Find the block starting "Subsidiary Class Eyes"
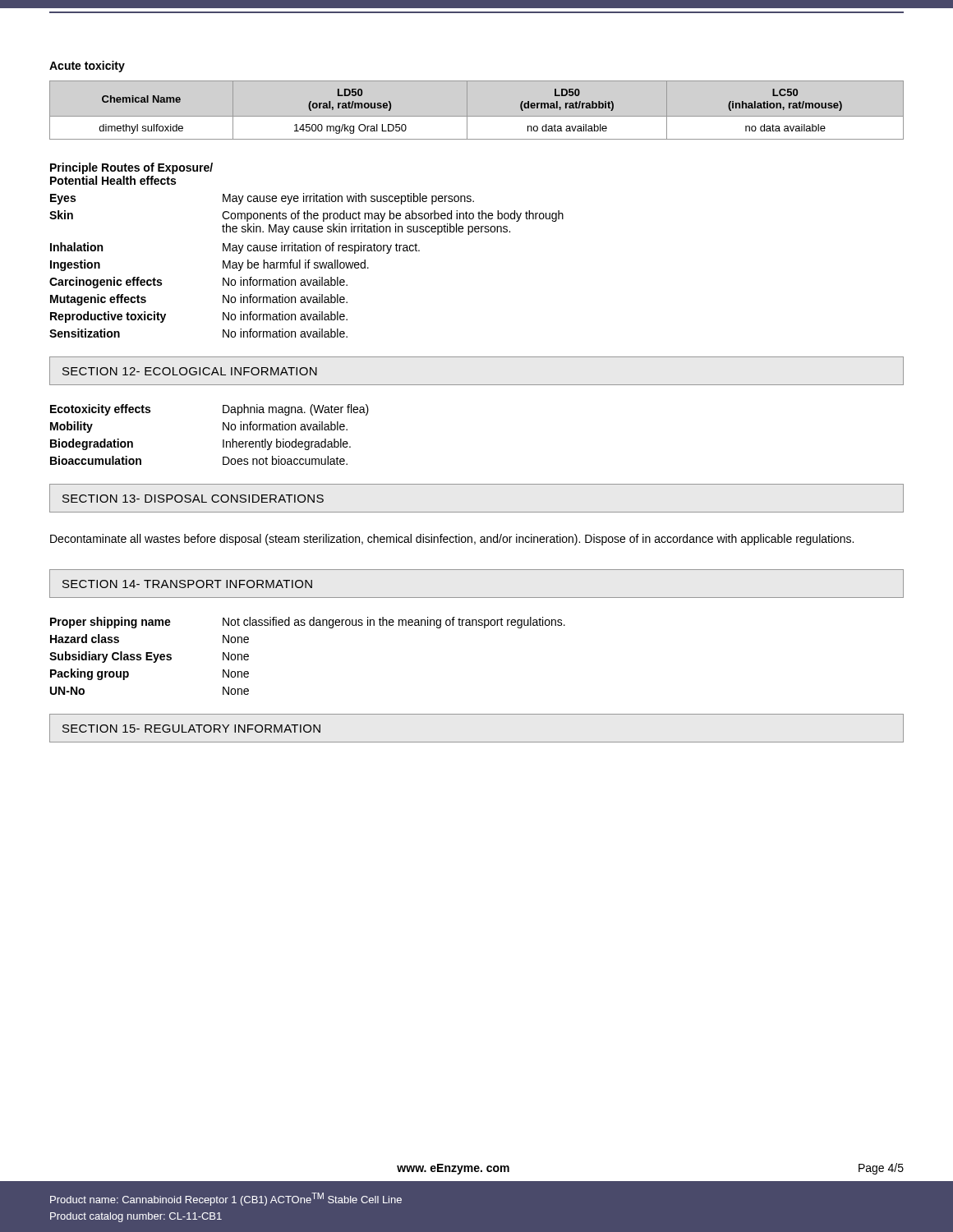The height and width of the screenshot is (1232, 953). 149,657
